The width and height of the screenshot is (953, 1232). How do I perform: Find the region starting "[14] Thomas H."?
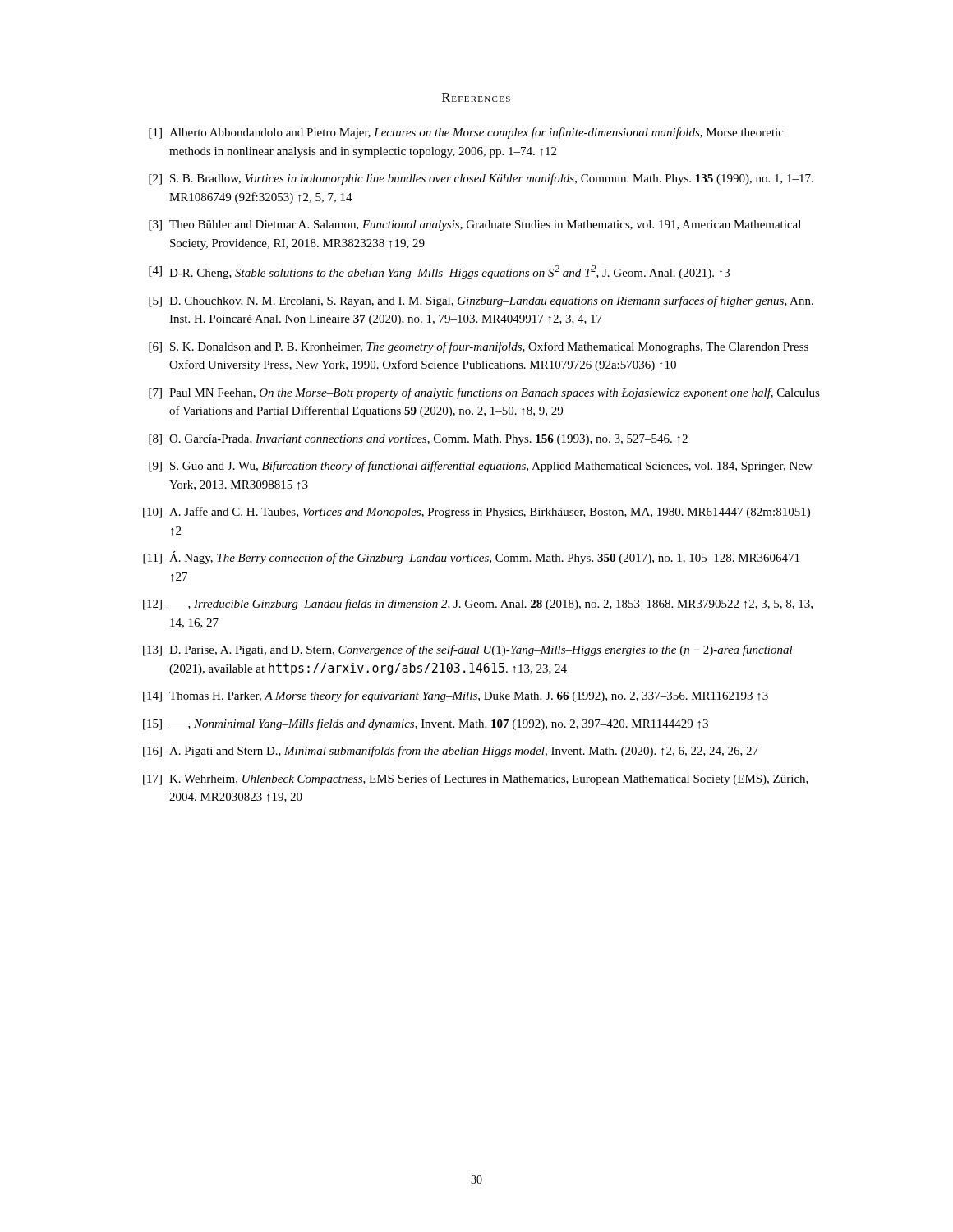click(476, 696)
